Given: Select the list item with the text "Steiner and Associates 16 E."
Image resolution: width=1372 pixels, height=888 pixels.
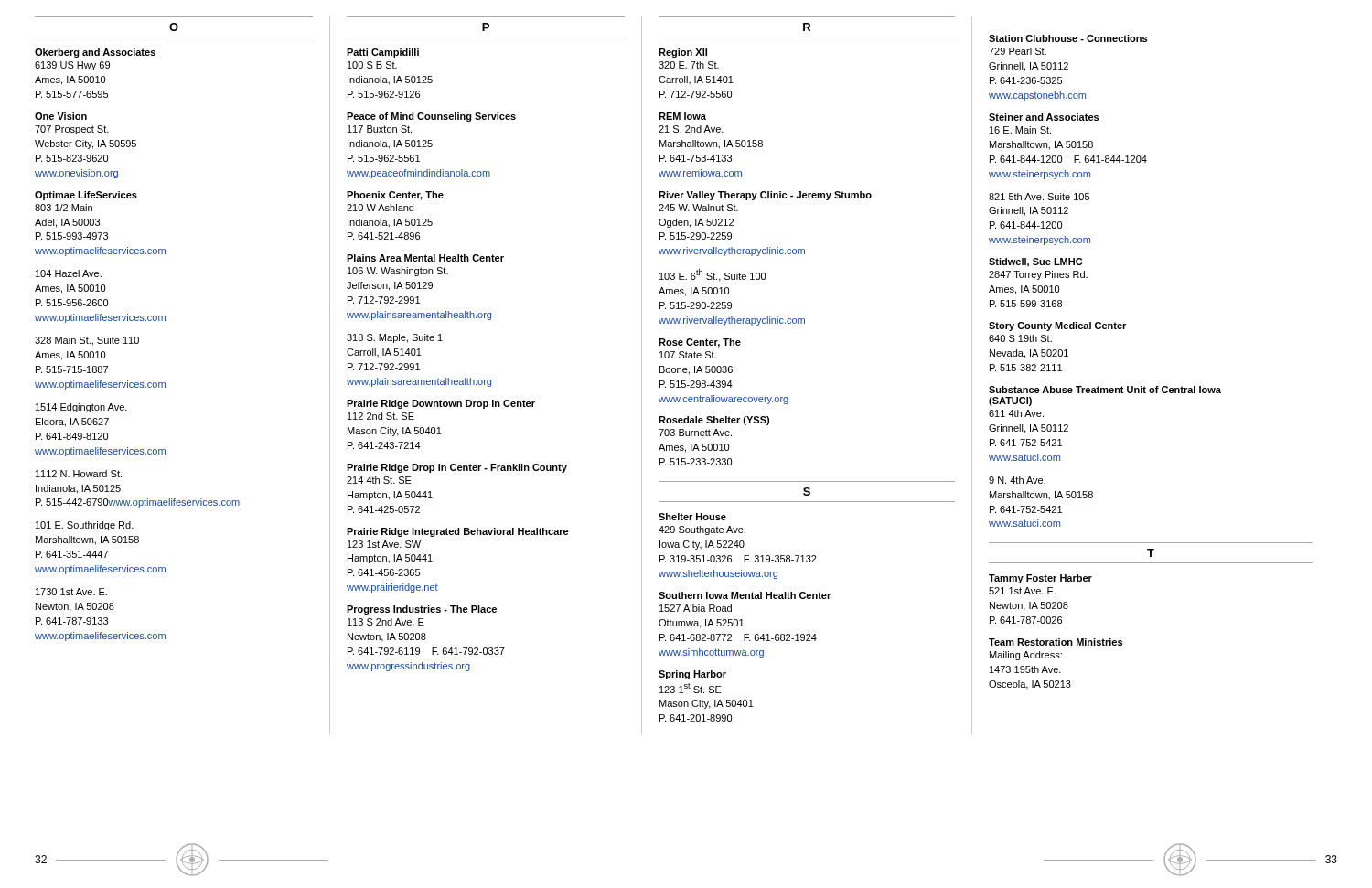Looking at the screenshot, I should click(1151, 146).
